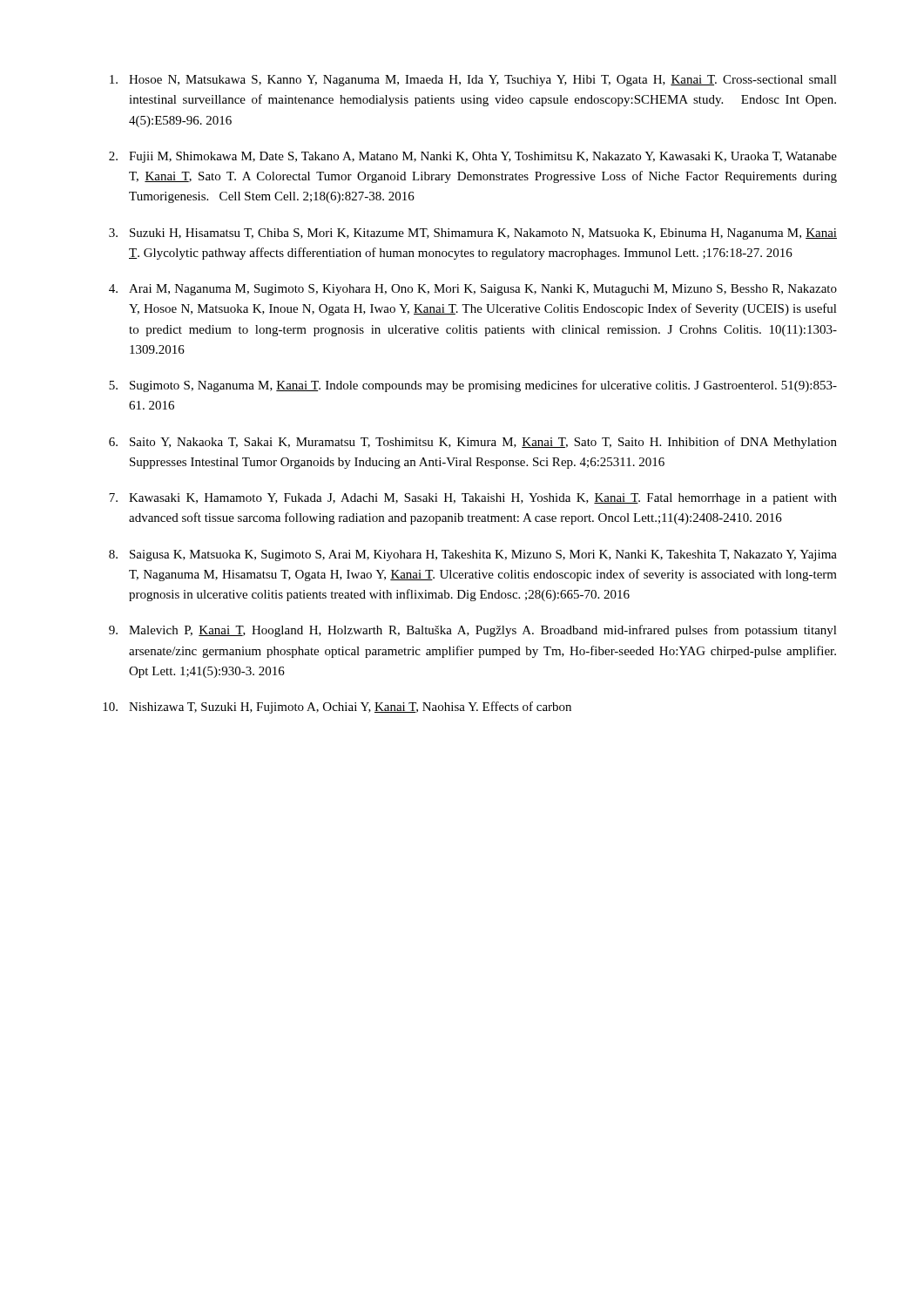Point to the block starting "9. Malevich P, Kanai T, Hoogland H, Holzwarth"

[x=462, y=651]
